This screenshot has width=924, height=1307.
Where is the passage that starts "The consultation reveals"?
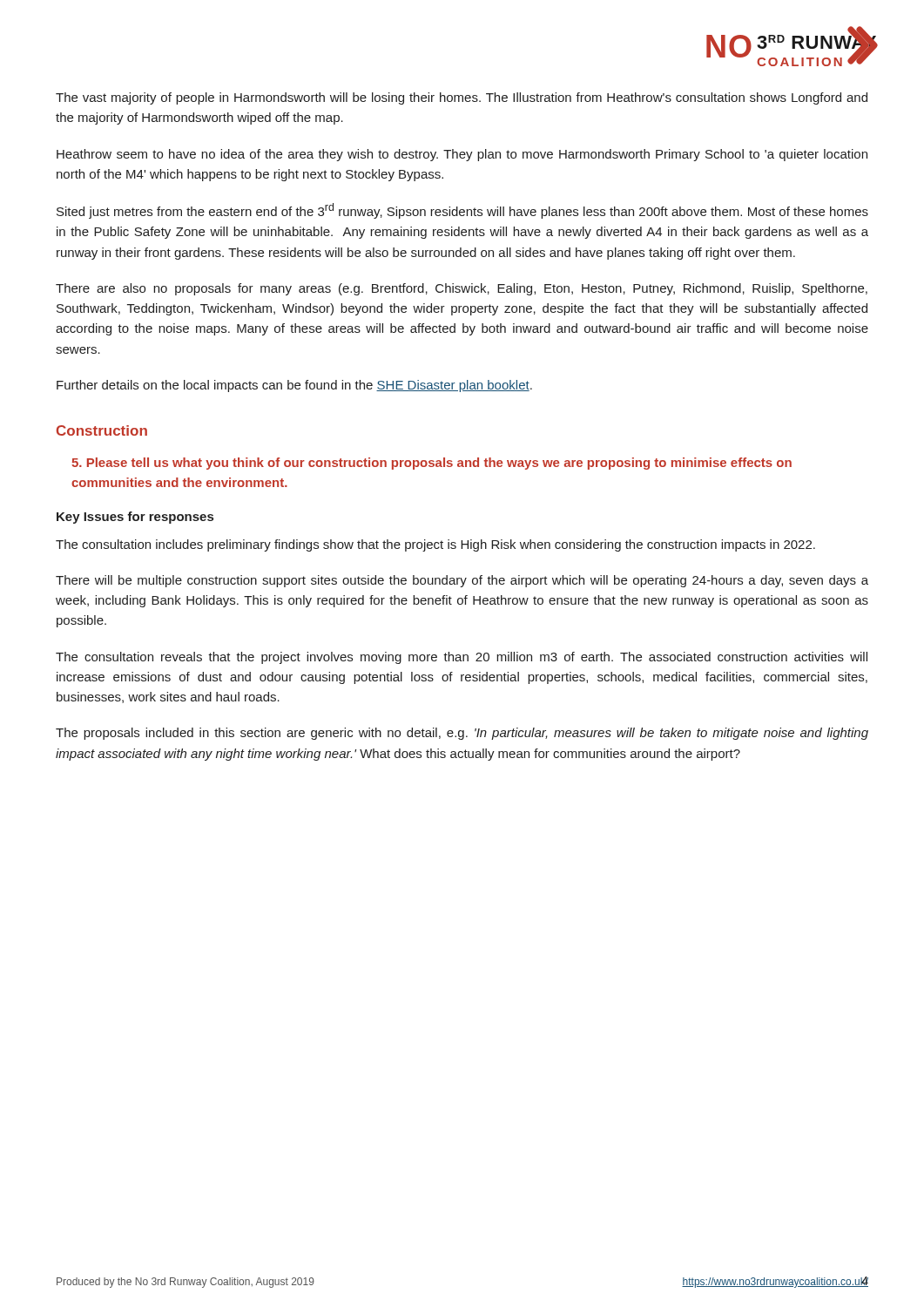(462, 676)
